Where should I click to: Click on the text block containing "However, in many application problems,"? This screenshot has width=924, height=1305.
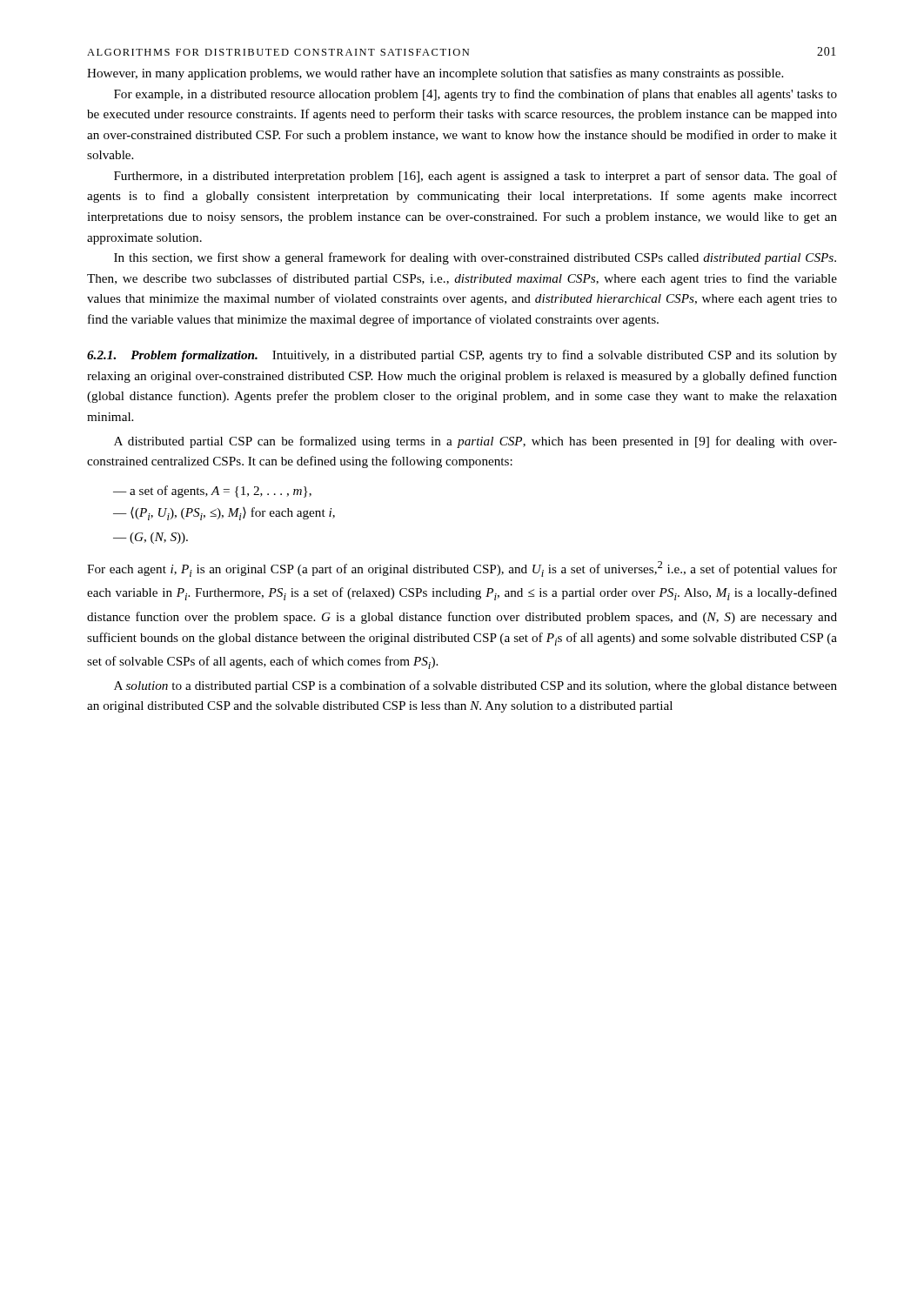[462, 73]
